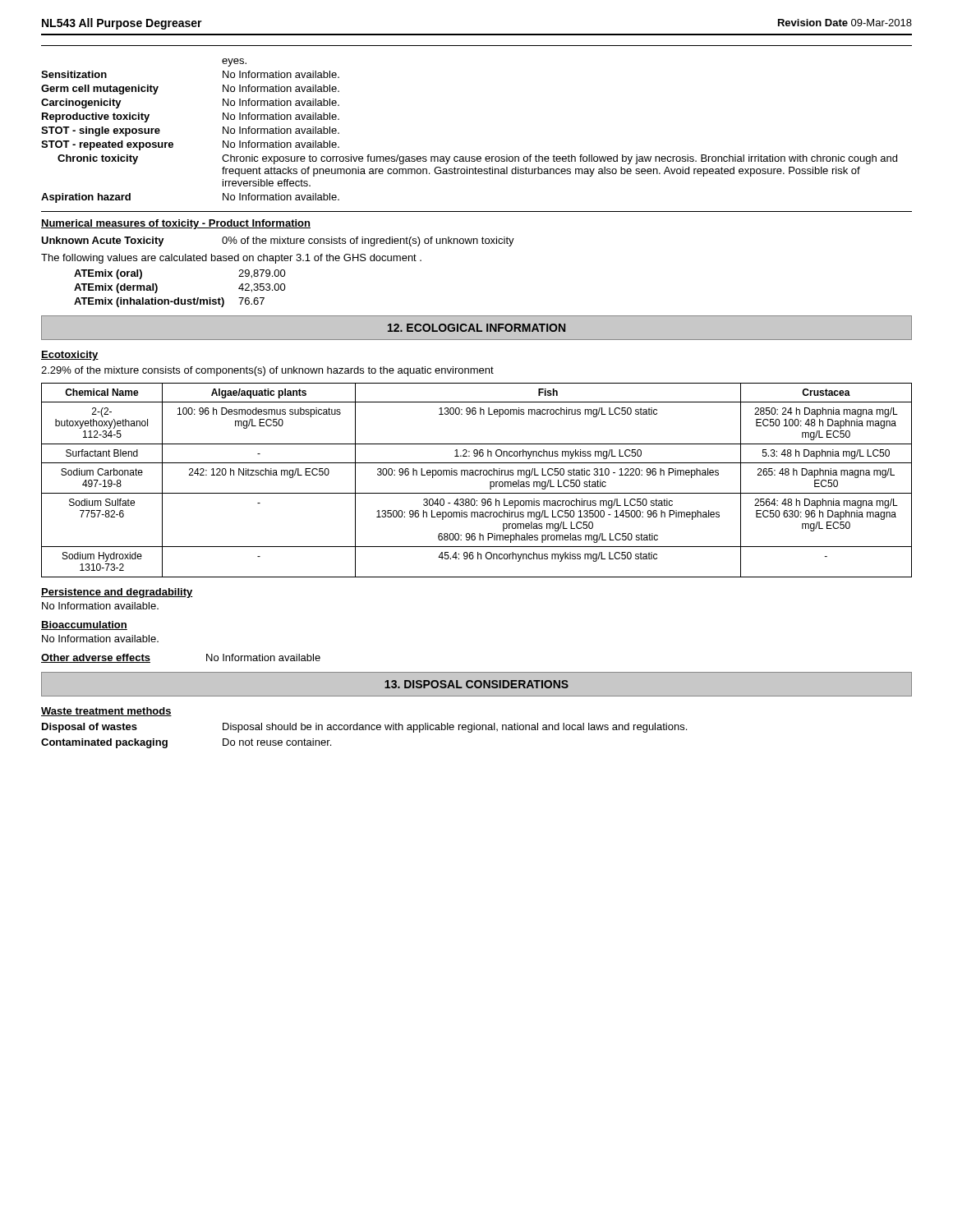
Task: Click where it says "Waste treatment methods"
Action: point(106,711)
